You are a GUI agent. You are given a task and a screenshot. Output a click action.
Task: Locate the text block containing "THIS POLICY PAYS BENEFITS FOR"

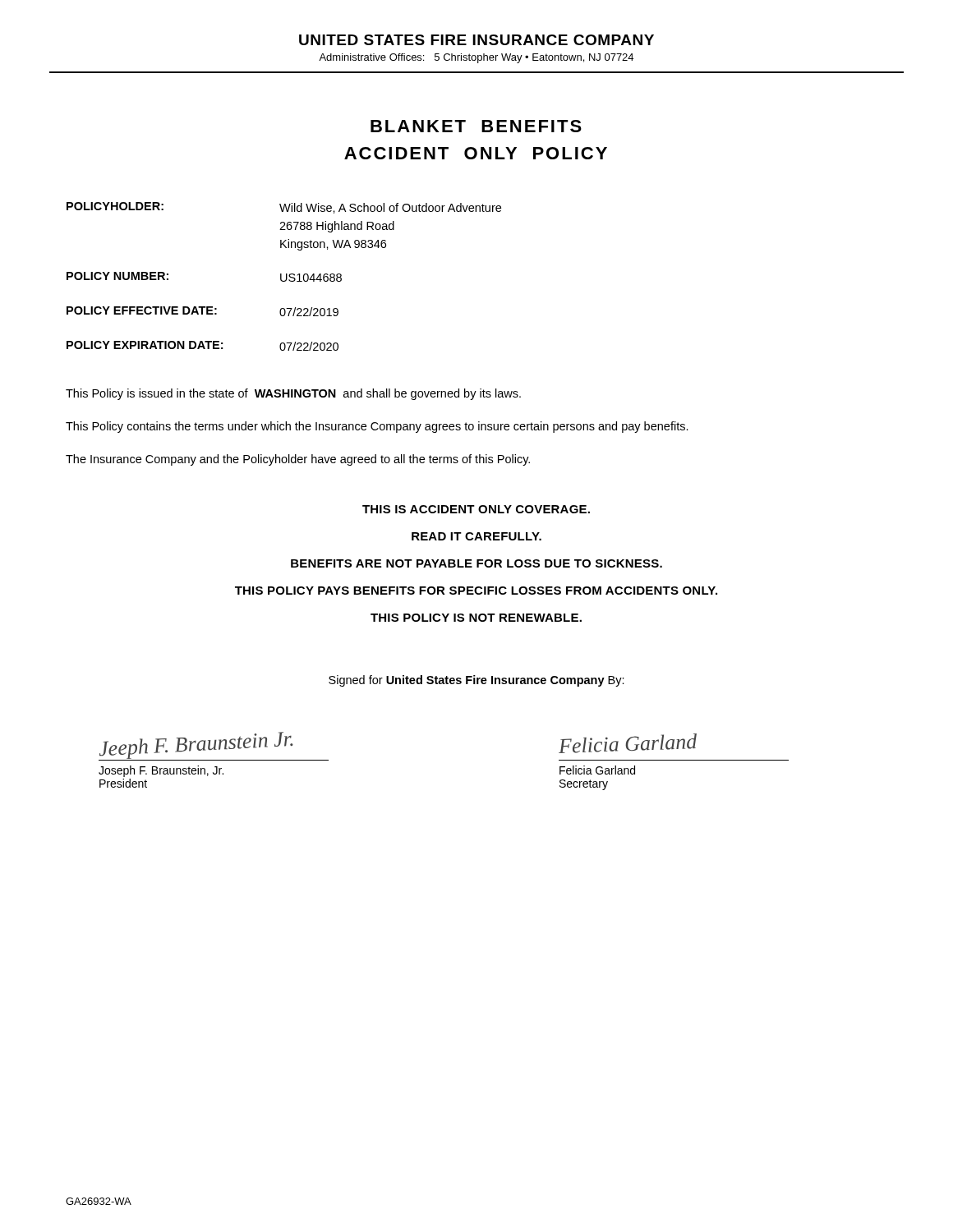pos(476,590)
